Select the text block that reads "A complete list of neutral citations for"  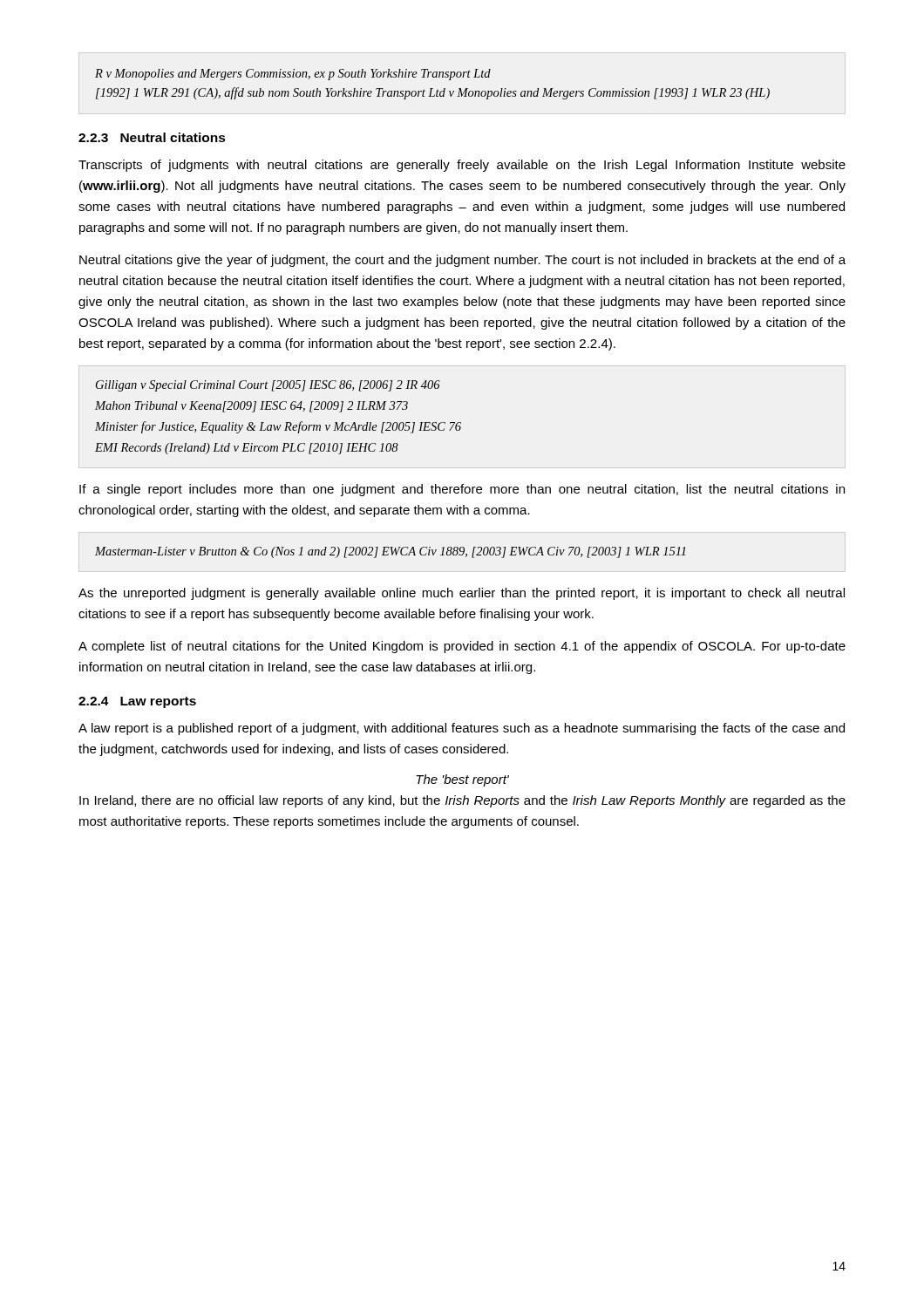pyautogui.click(x=462, y=656)
